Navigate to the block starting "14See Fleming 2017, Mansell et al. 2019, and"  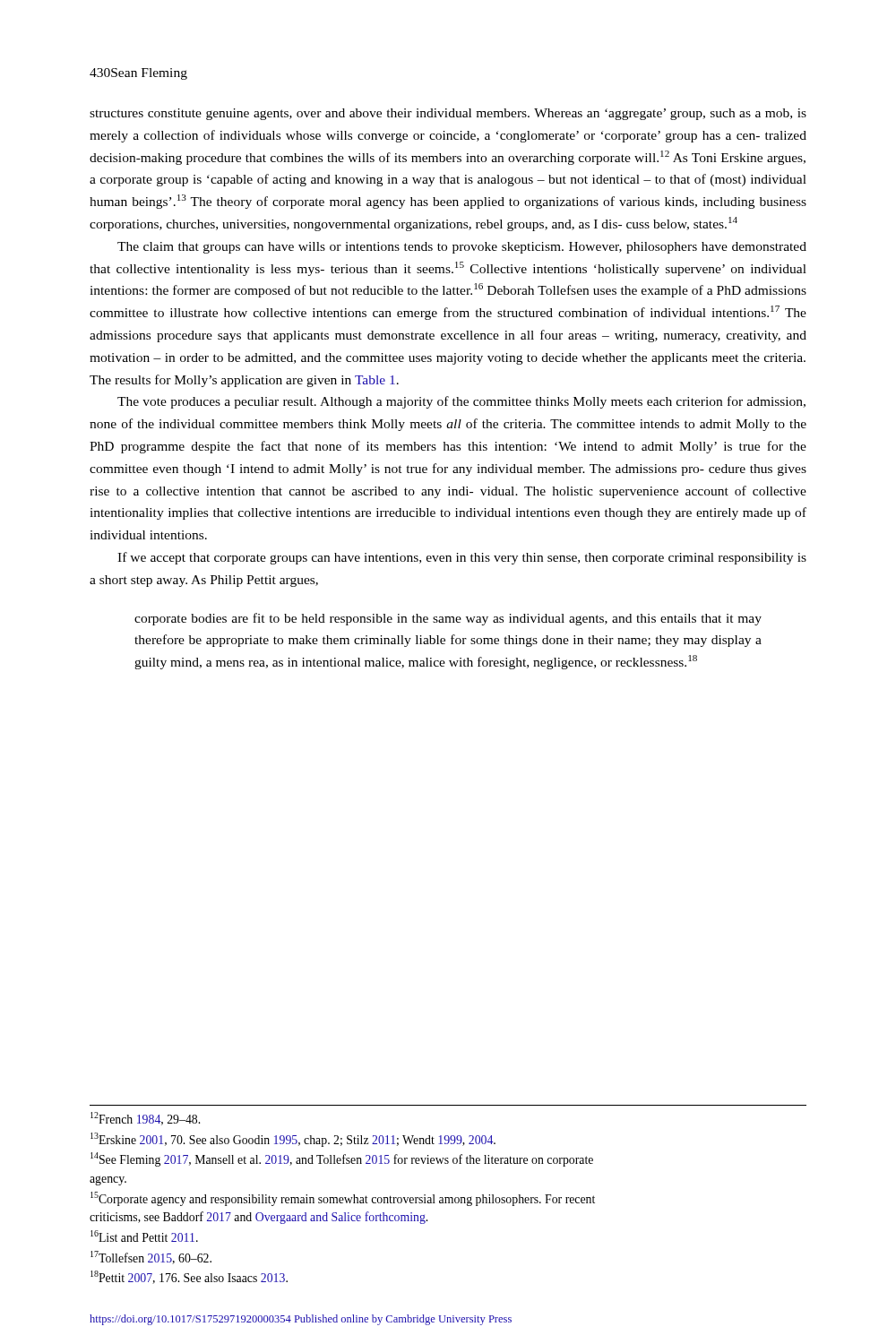tap(342, 1168)
